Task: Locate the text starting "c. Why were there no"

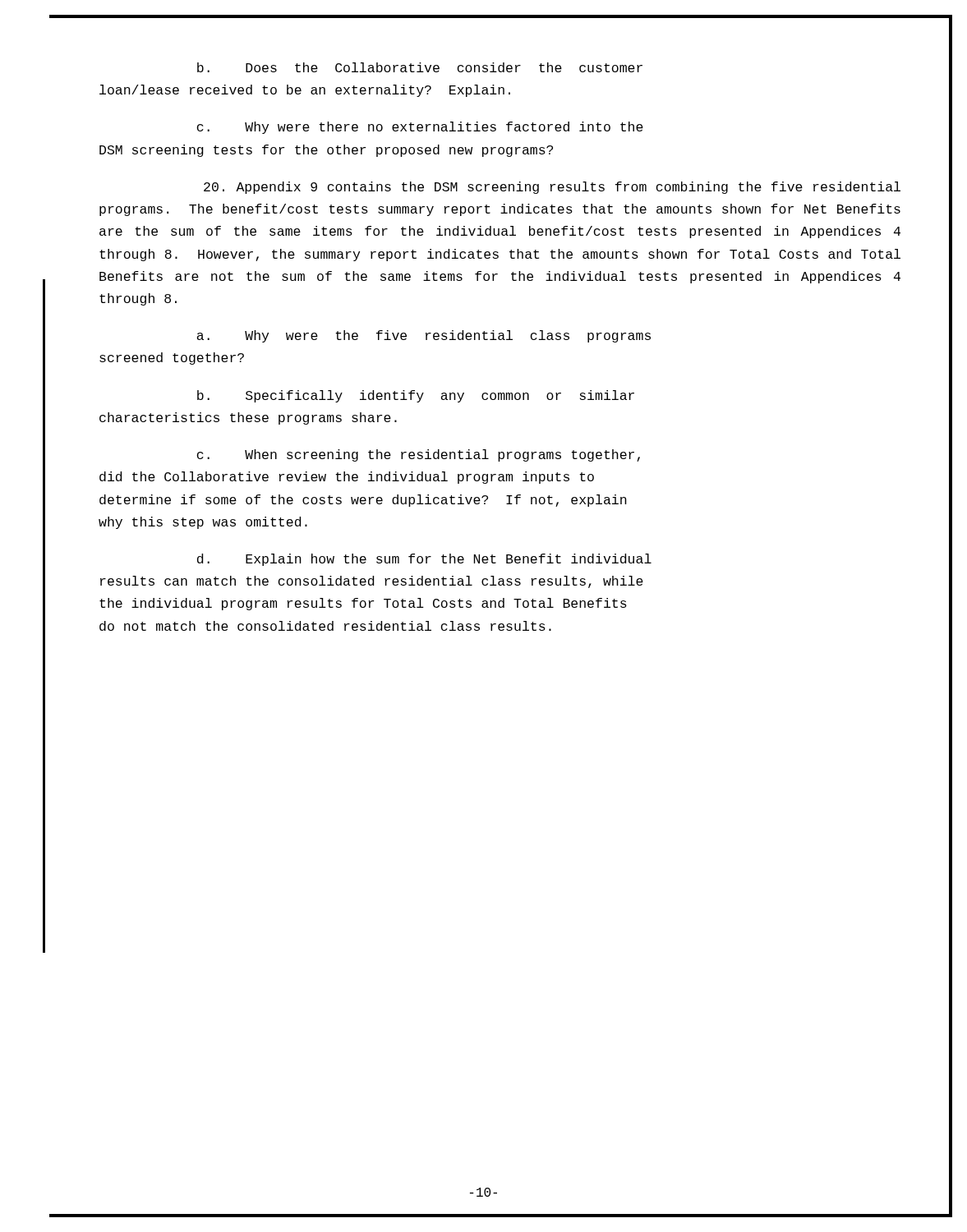Action: 371,139
